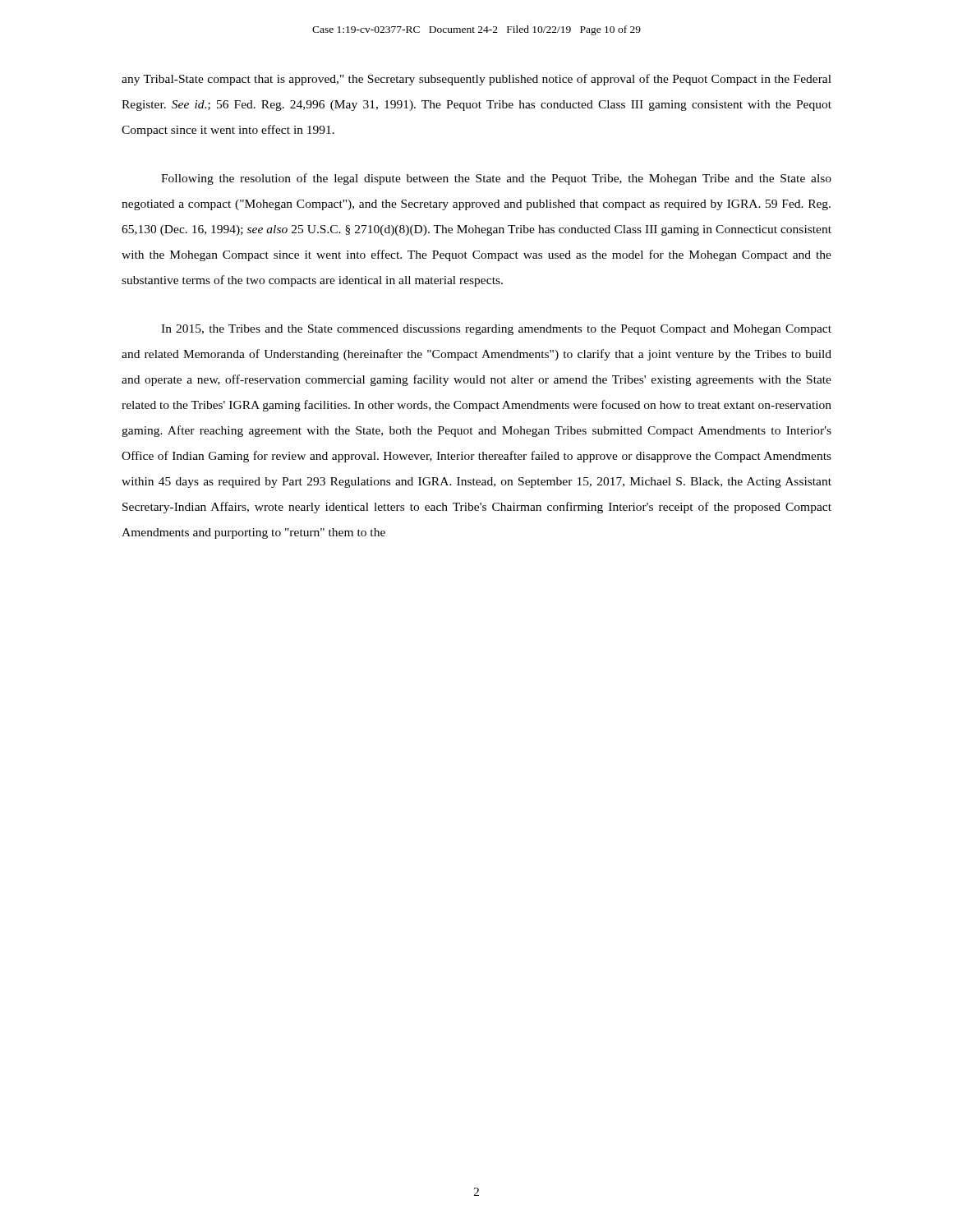Click on the text block with the text "In 2015, the Tribes and the State commenced"
The image size is (953, 1232).
click(x=476, y=430)
